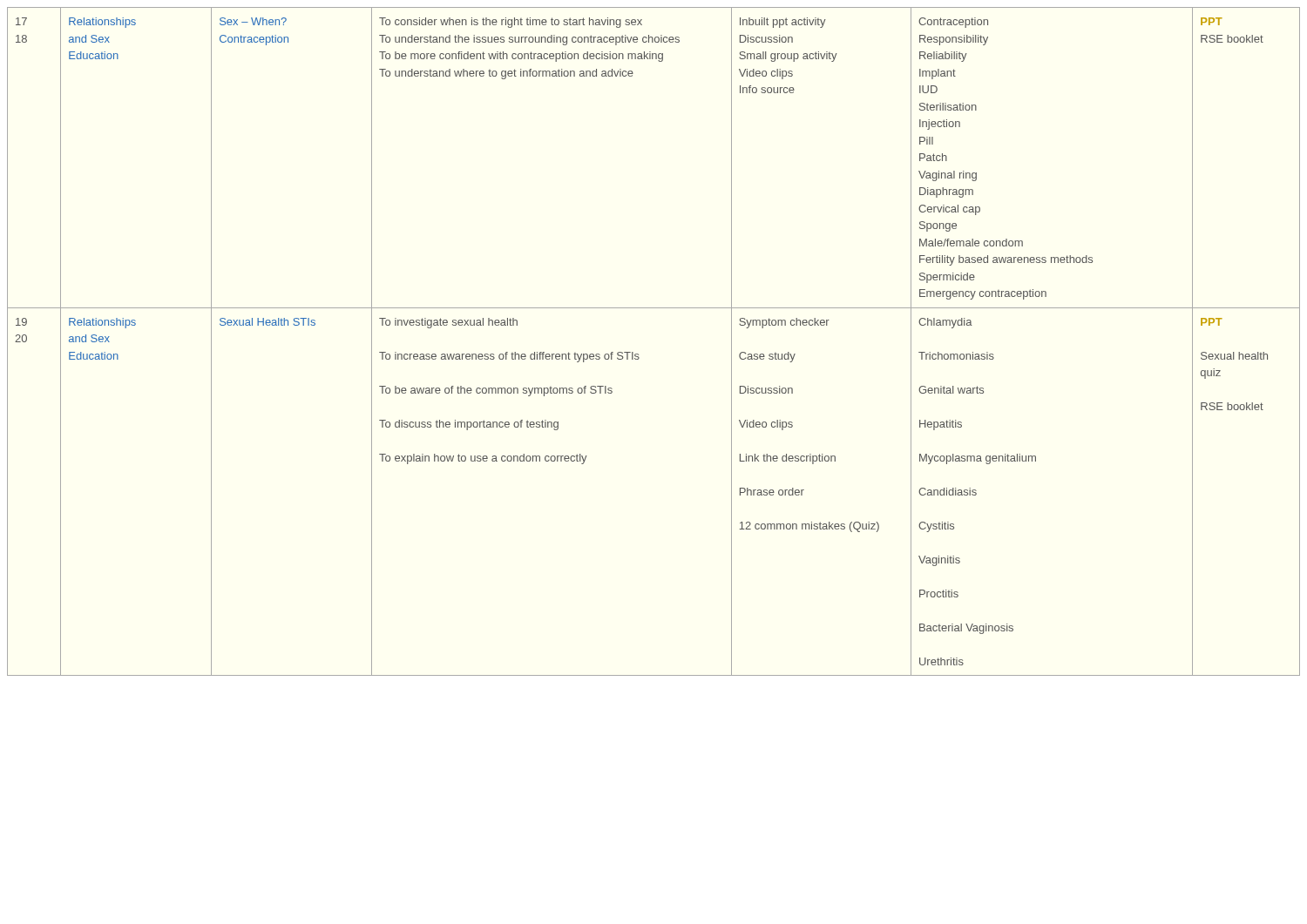This screenshot has width=1307, height=924.
Task: Click a table
Action: tap(654, 462)
